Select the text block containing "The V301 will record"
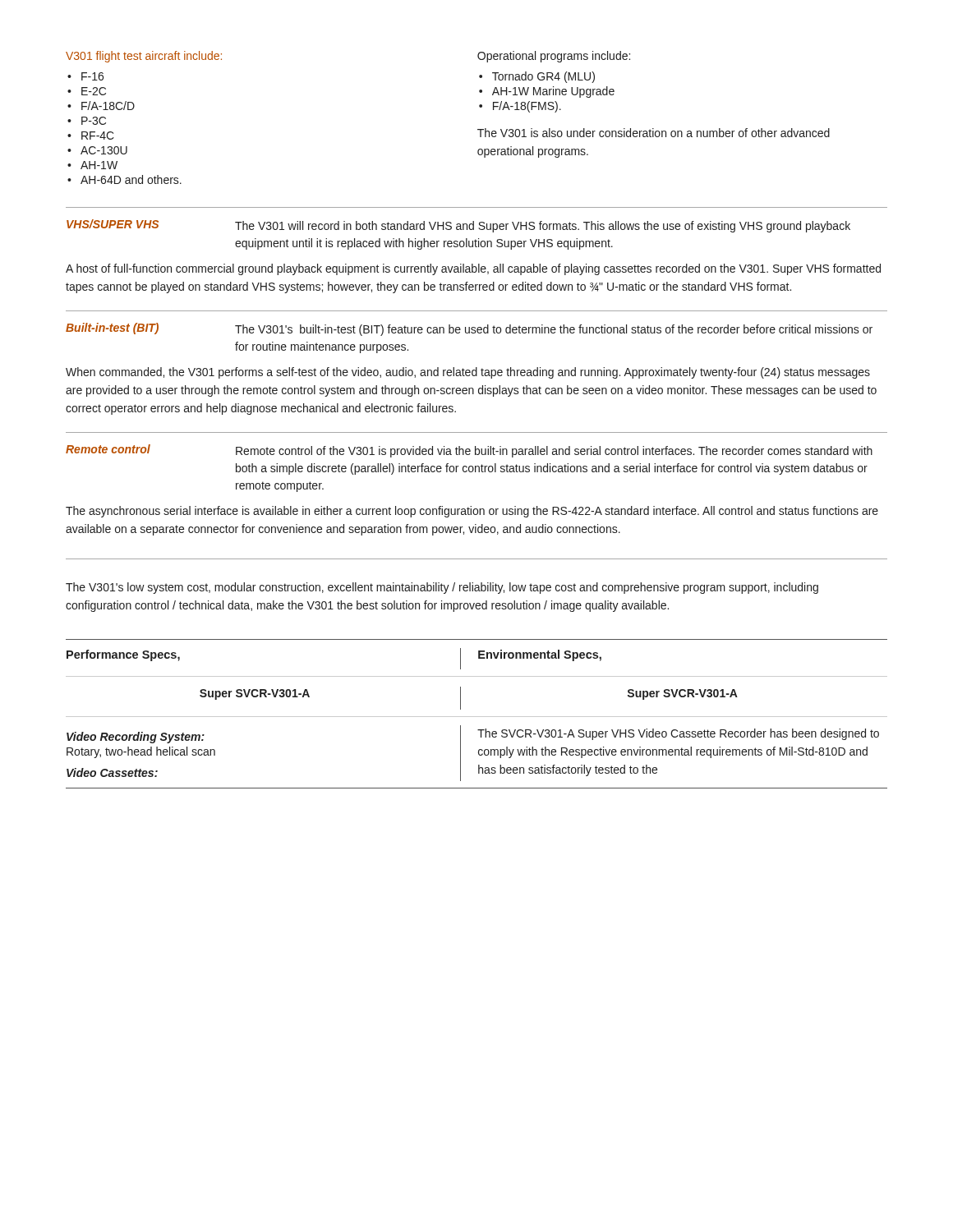The image size is (953, 1232). 543,235
